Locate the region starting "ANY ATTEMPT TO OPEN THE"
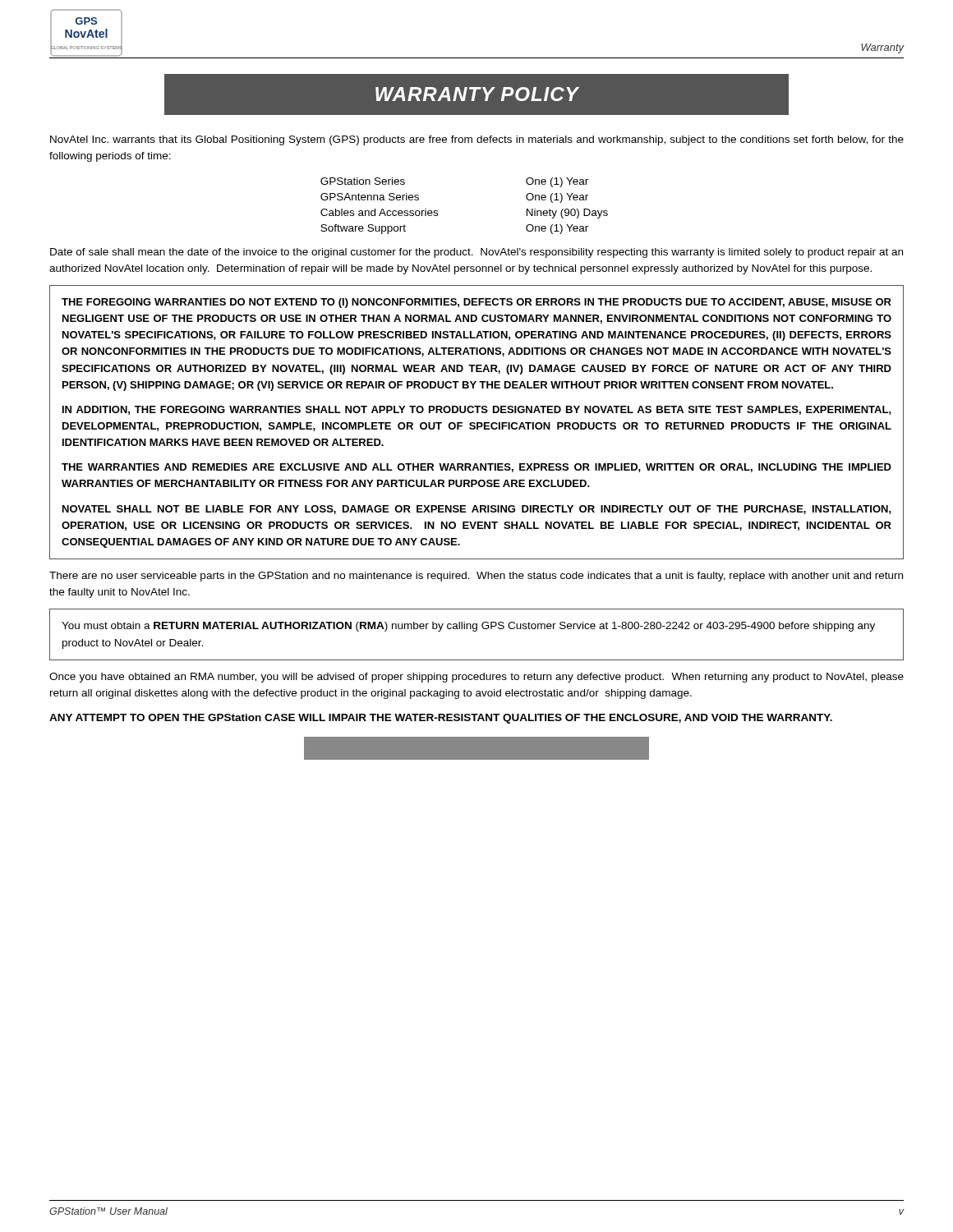 pyautogui.click(x=441, y=718)
